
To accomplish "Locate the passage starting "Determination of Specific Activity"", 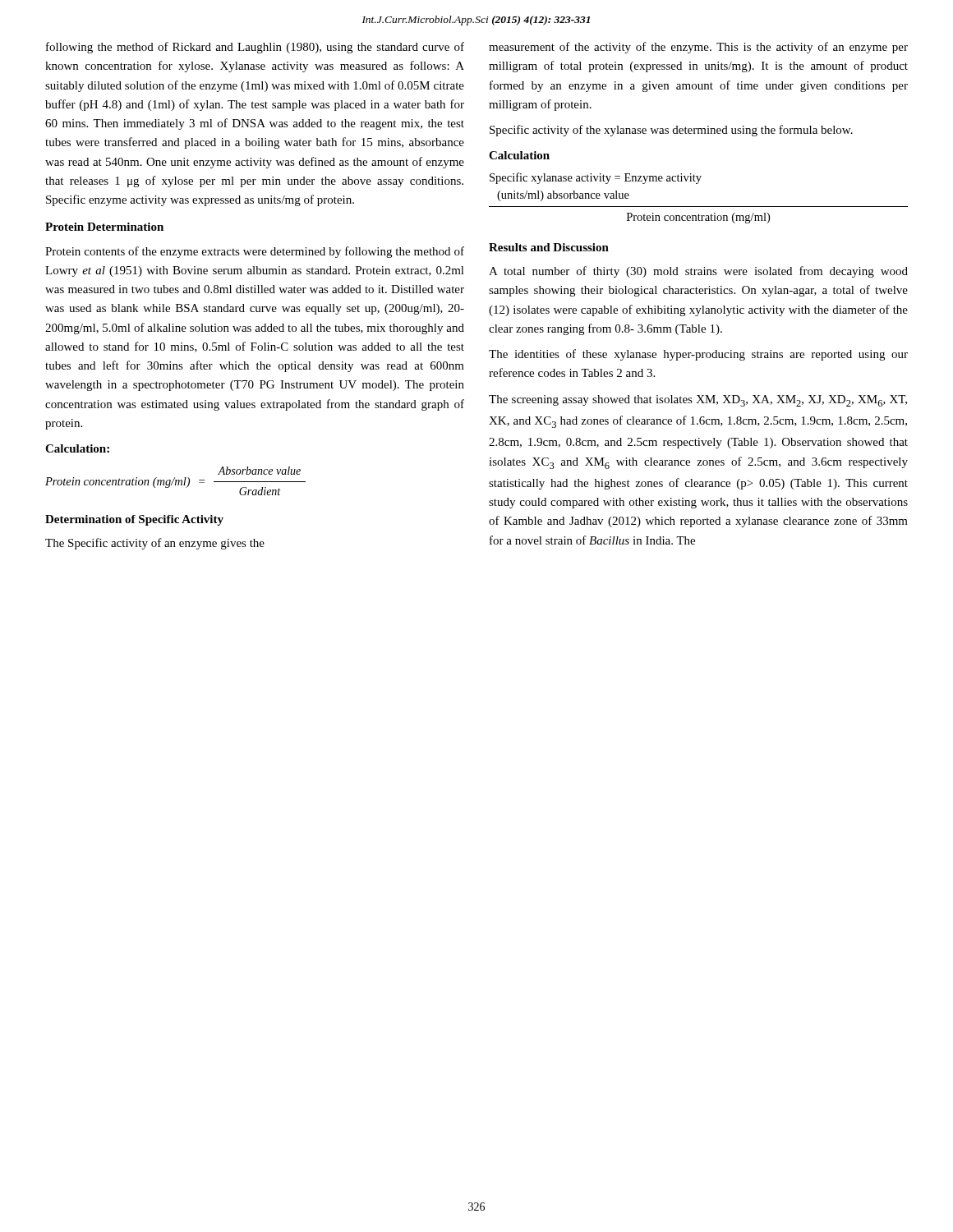I will pyautogui.click(x=134, y=519).
